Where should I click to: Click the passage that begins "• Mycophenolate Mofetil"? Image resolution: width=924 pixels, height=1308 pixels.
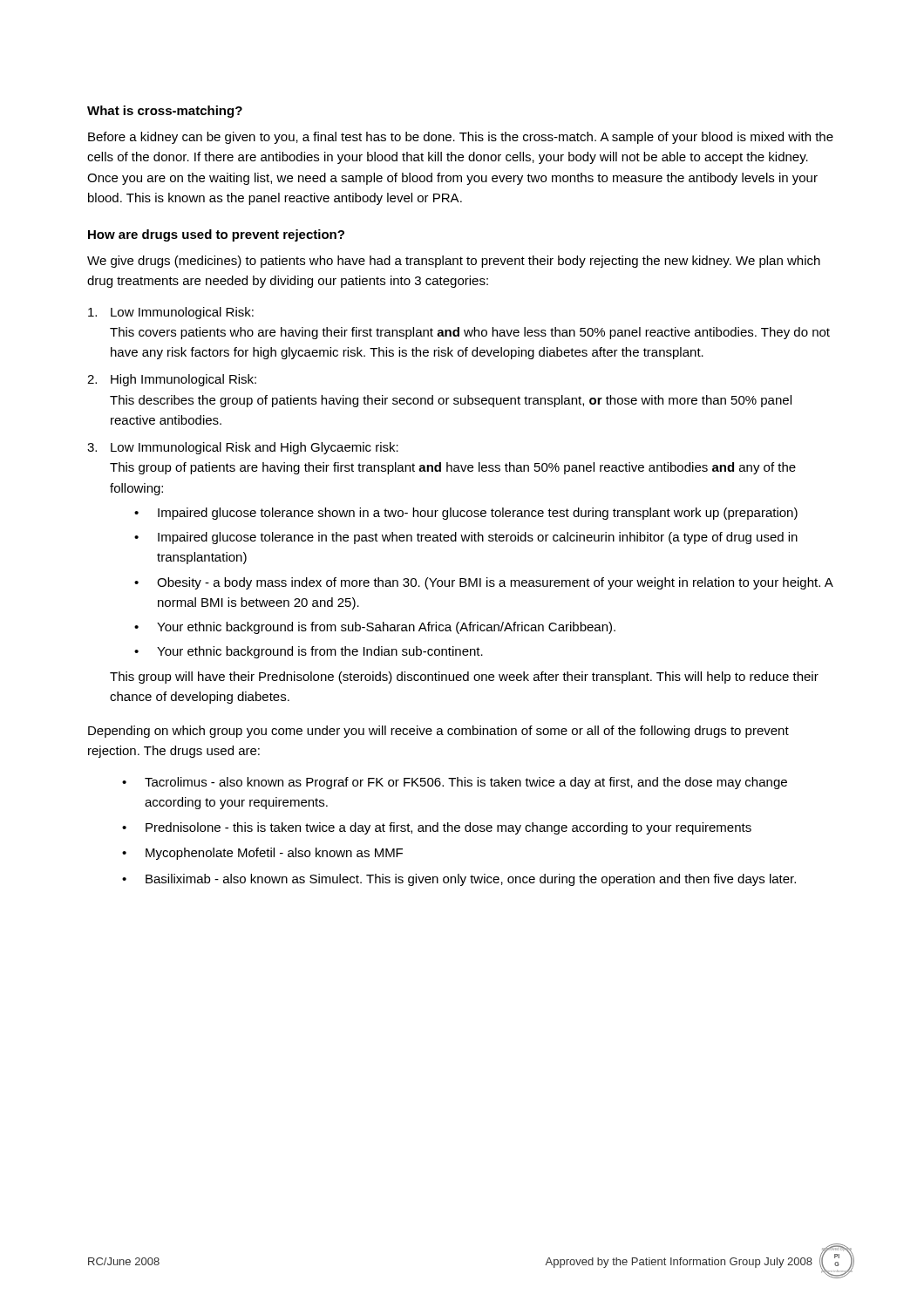(x=263, y=853)
